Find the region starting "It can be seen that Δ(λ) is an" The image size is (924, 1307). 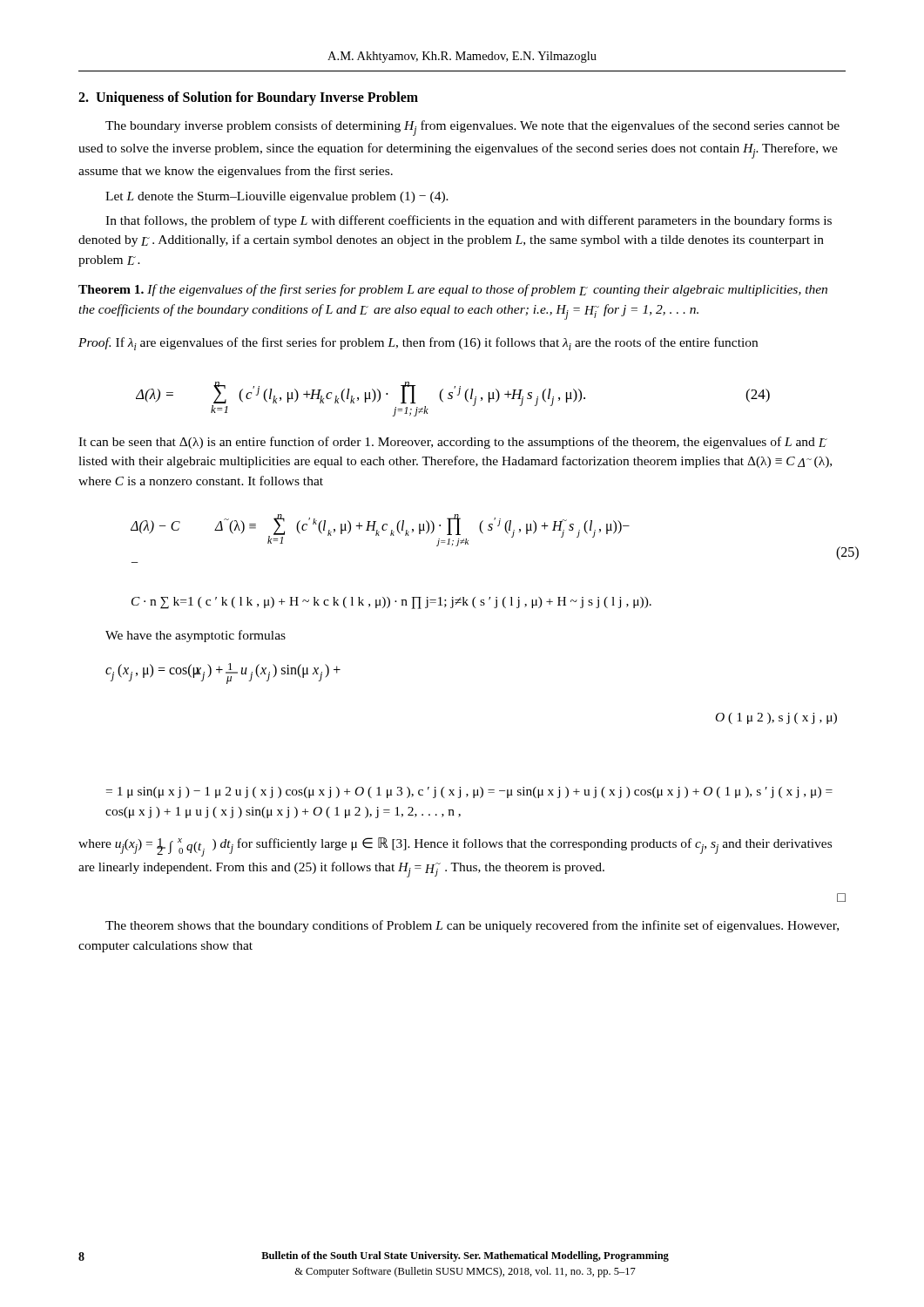(x=456, y=460)
